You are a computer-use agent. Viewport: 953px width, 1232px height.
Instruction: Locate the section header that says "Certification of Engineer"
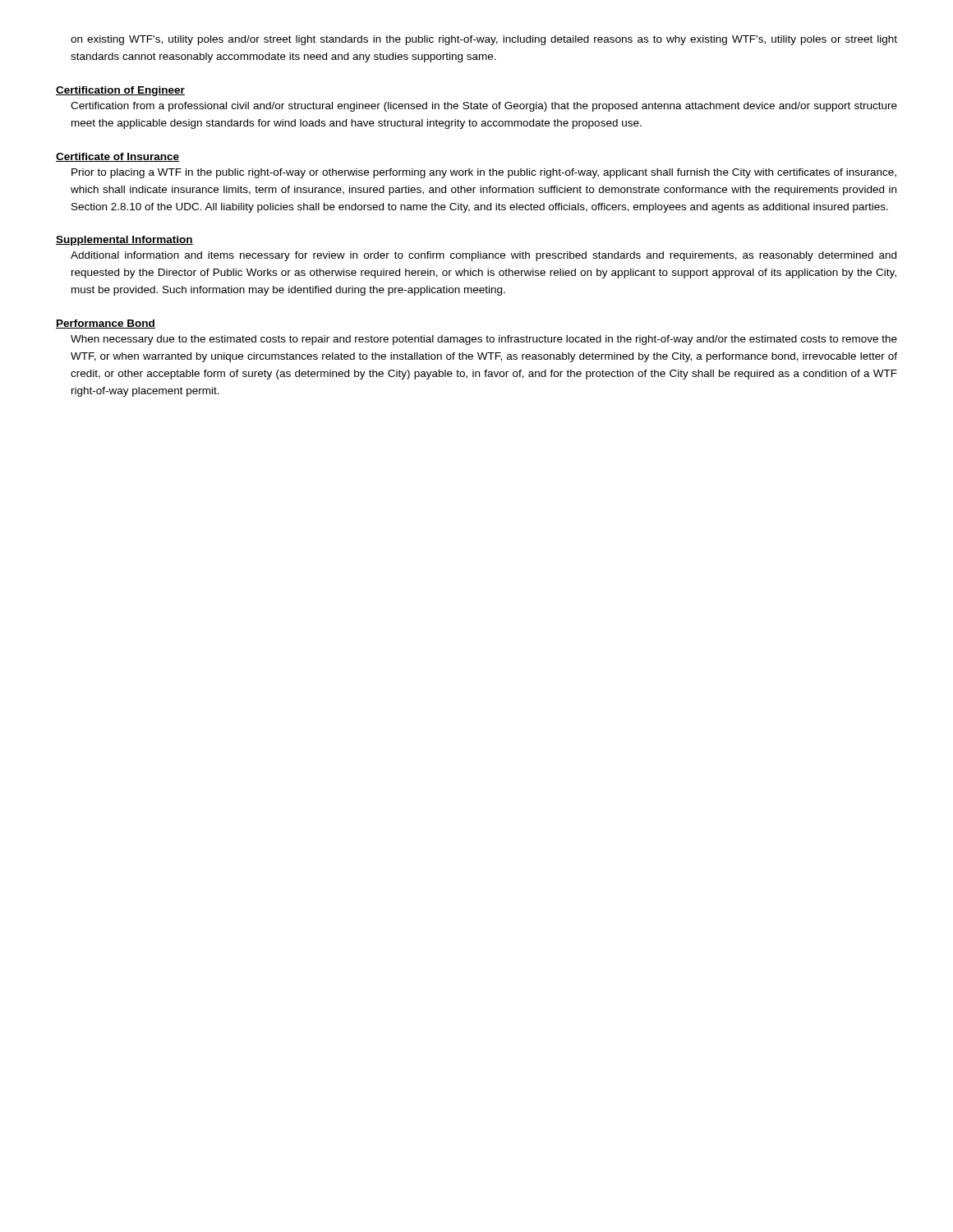(120, 90)
